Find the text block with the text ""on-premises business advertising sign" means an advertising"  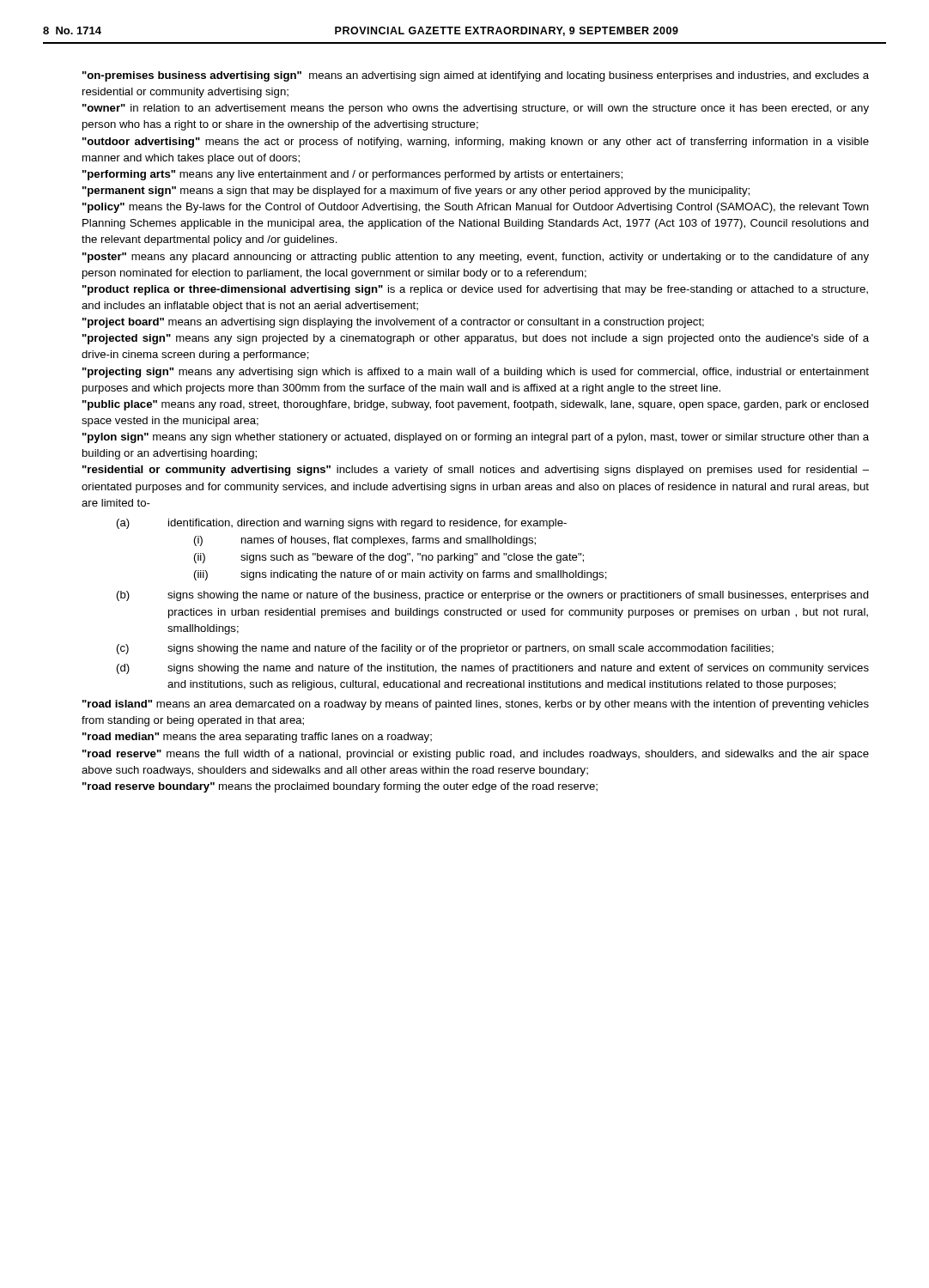pos(475,289)
